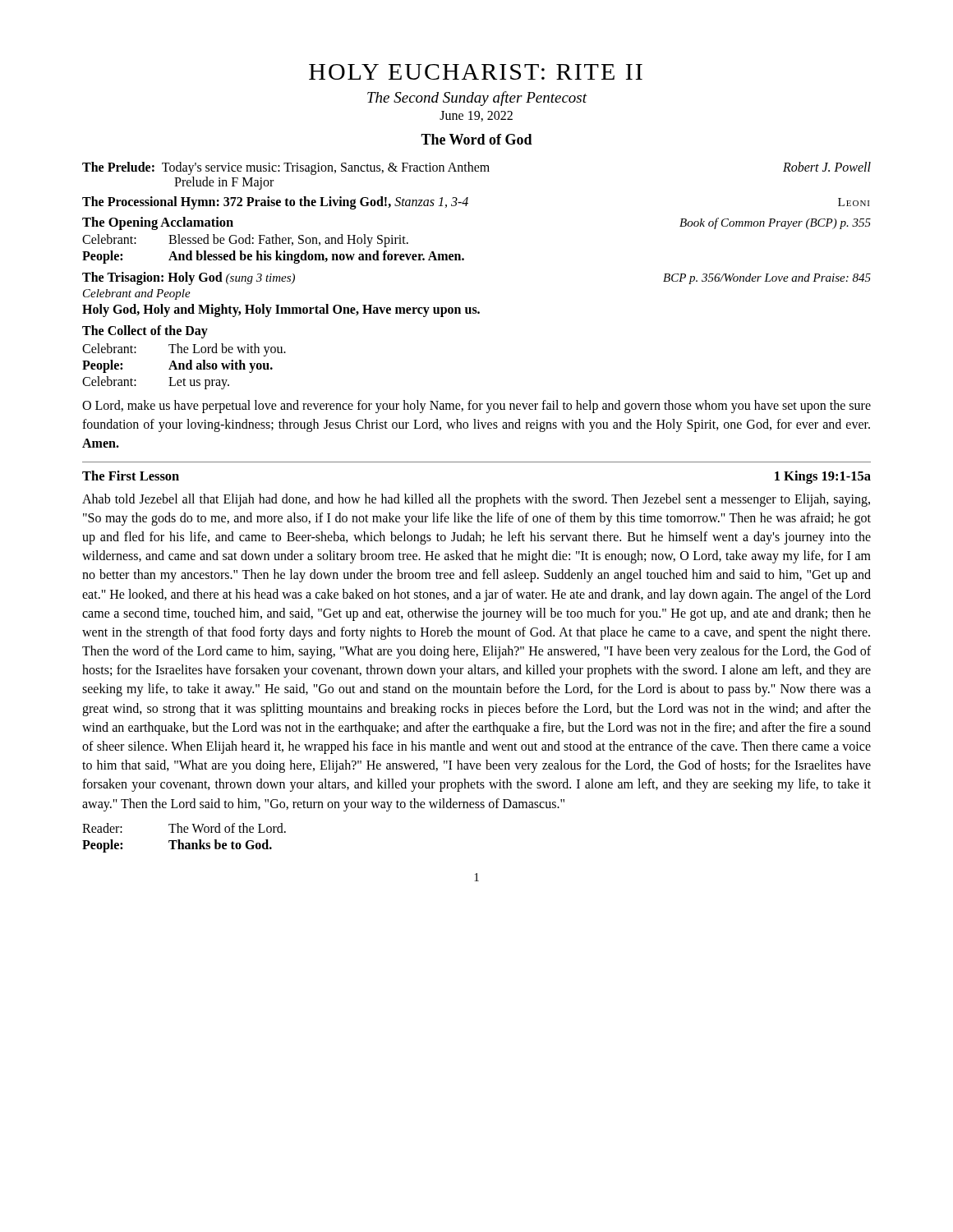Navigate to the passage starting "Celebrant: Blessed be"

pyautogui.click(x=245, y=241)
